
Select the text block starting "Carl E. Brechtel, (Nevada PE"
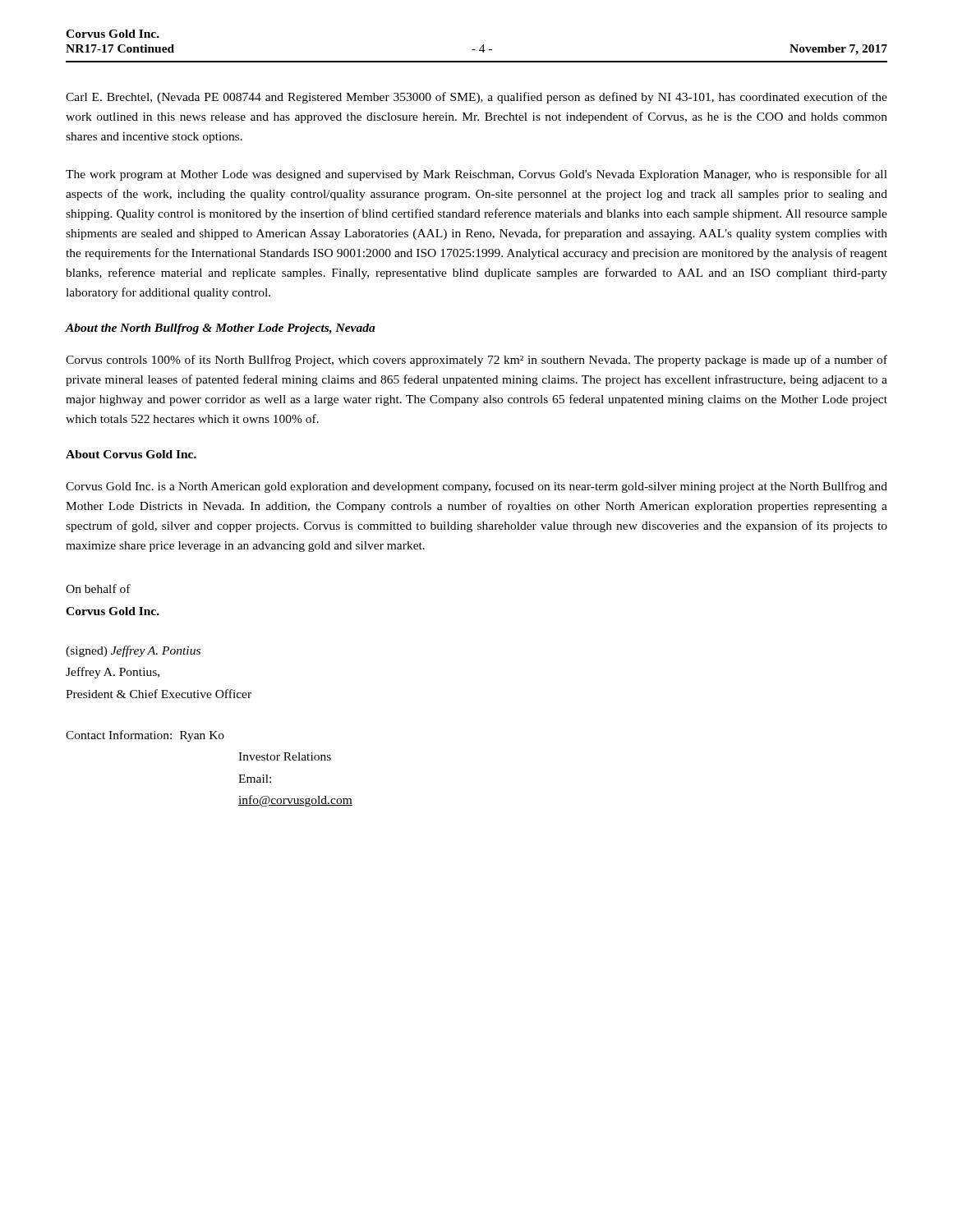(x=476, y=116)
